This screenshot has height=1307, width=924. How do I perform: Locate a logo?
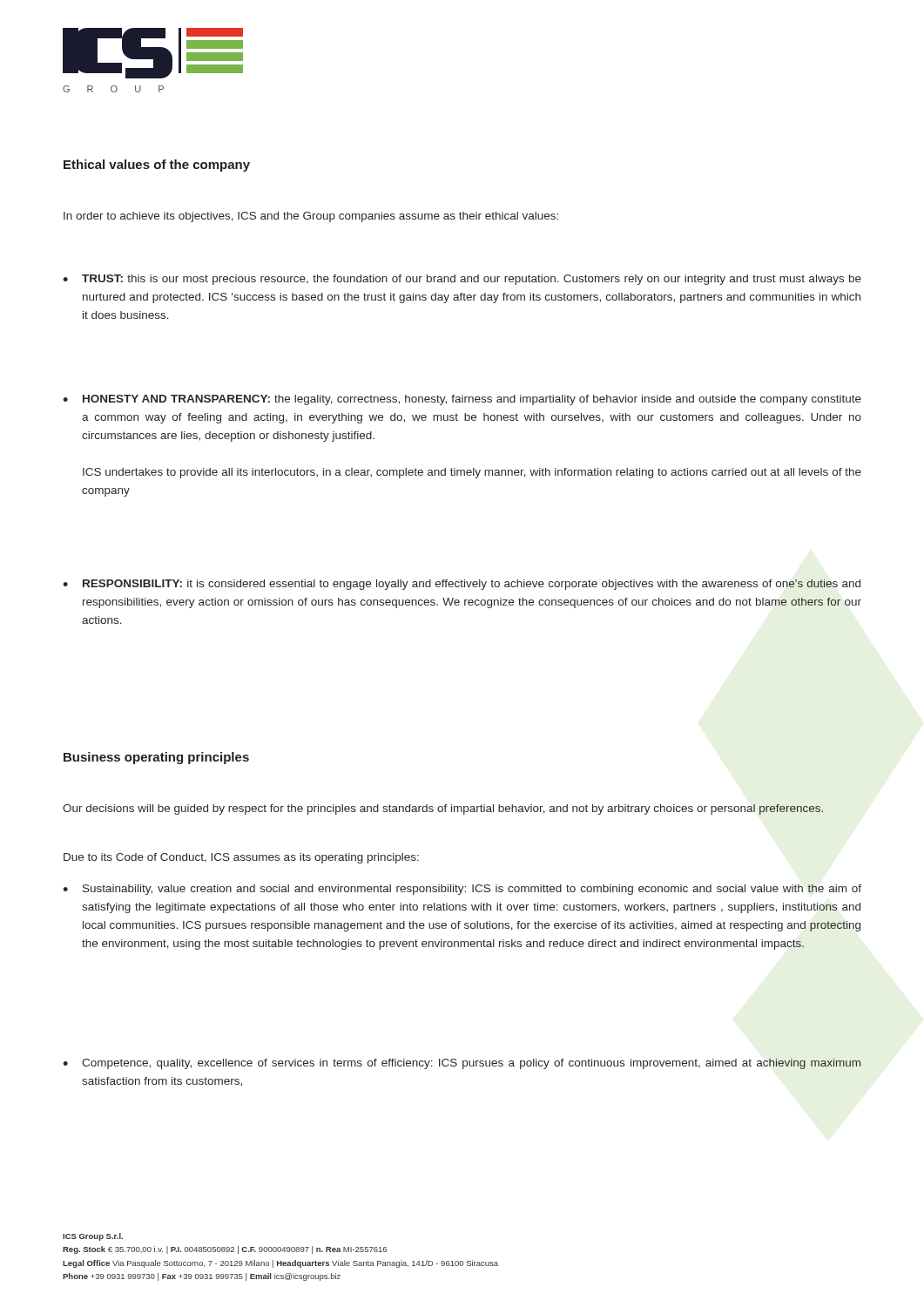pyautogui.click(x=159, y=63)
